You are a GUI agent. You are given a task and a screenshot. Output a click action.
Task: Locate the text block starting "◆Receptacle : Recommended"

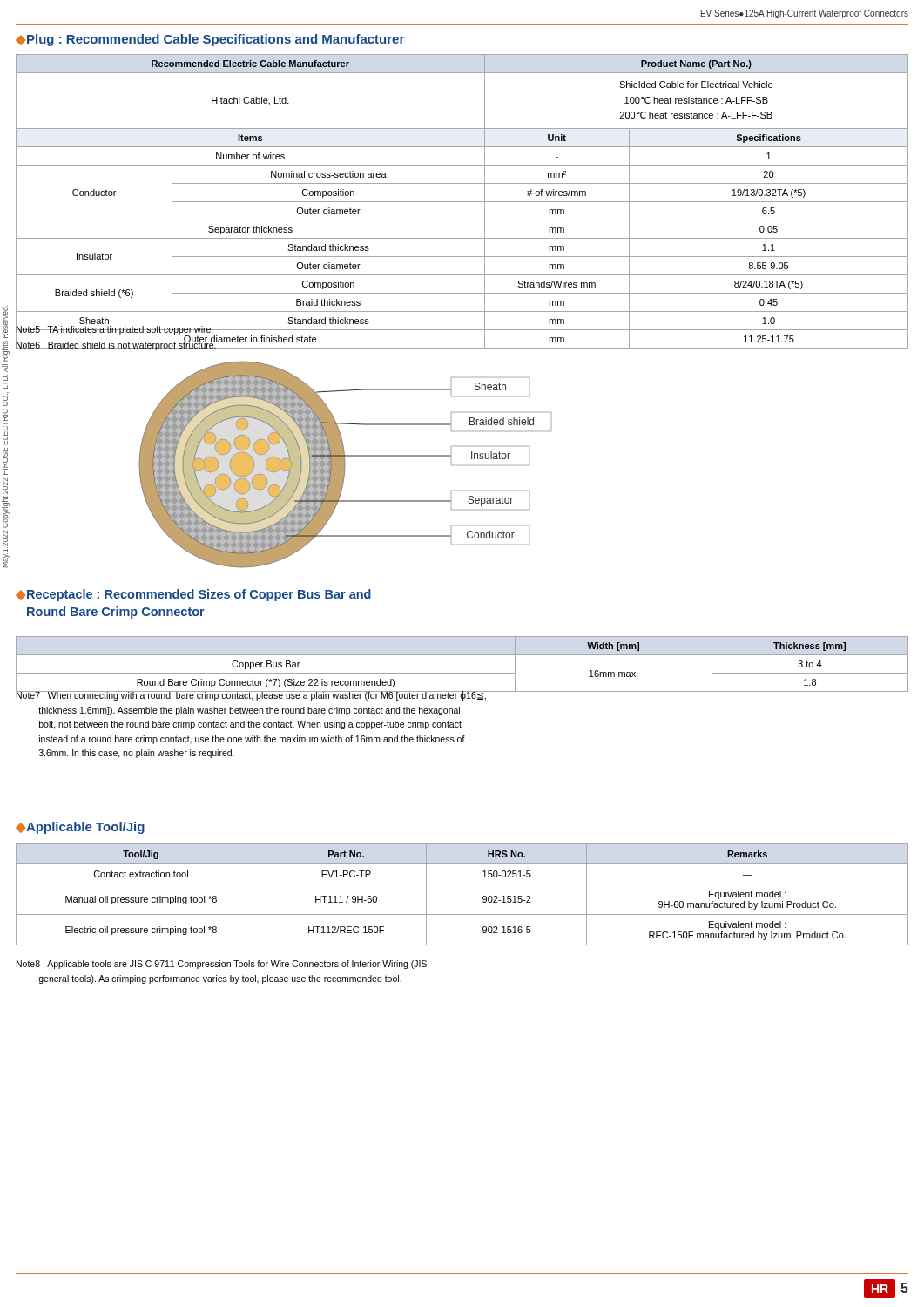(x=194, y=603)
